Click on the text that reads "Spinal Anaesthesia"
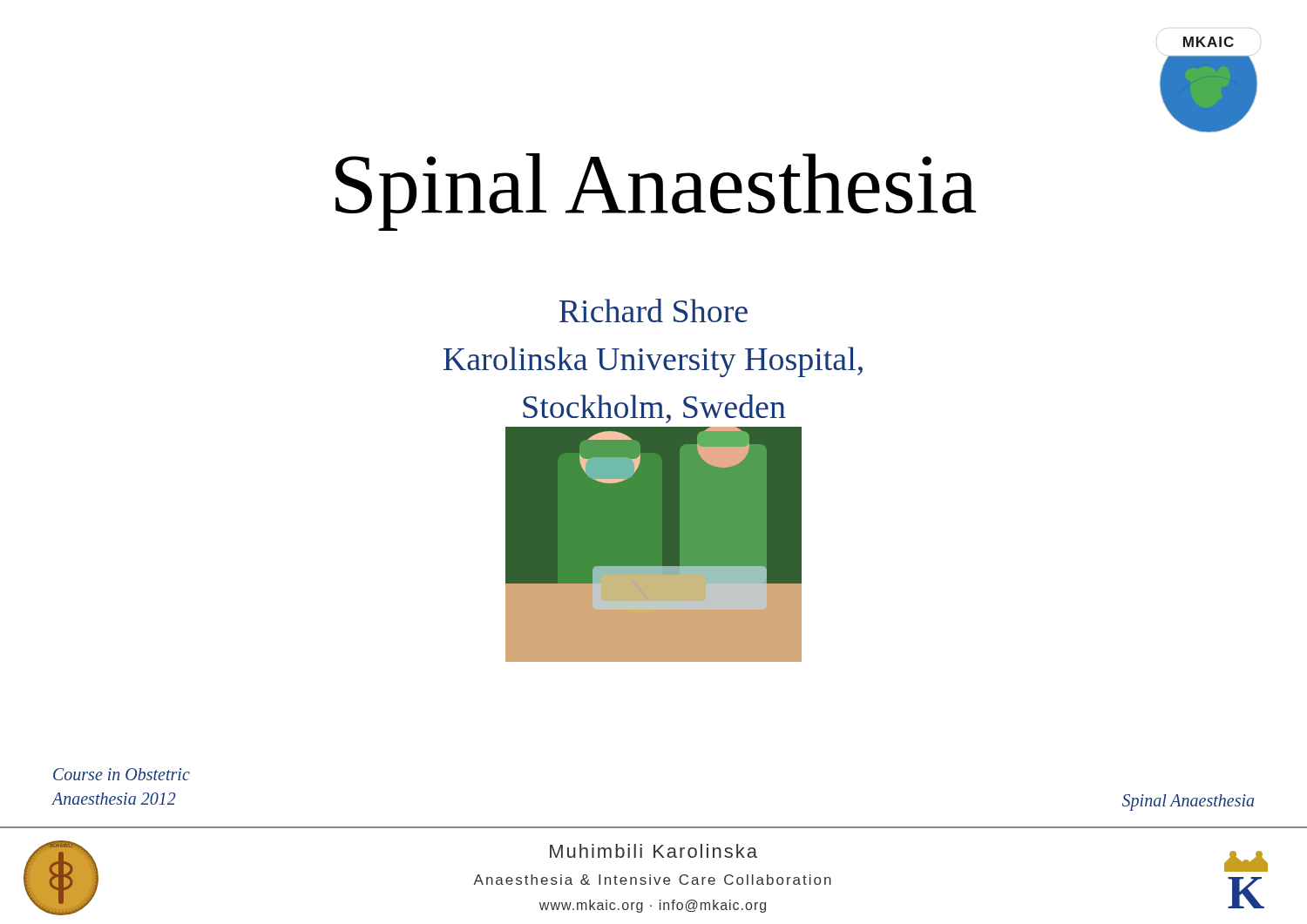The width and height of the screenshot is (1307, 924). point(1188,800)
